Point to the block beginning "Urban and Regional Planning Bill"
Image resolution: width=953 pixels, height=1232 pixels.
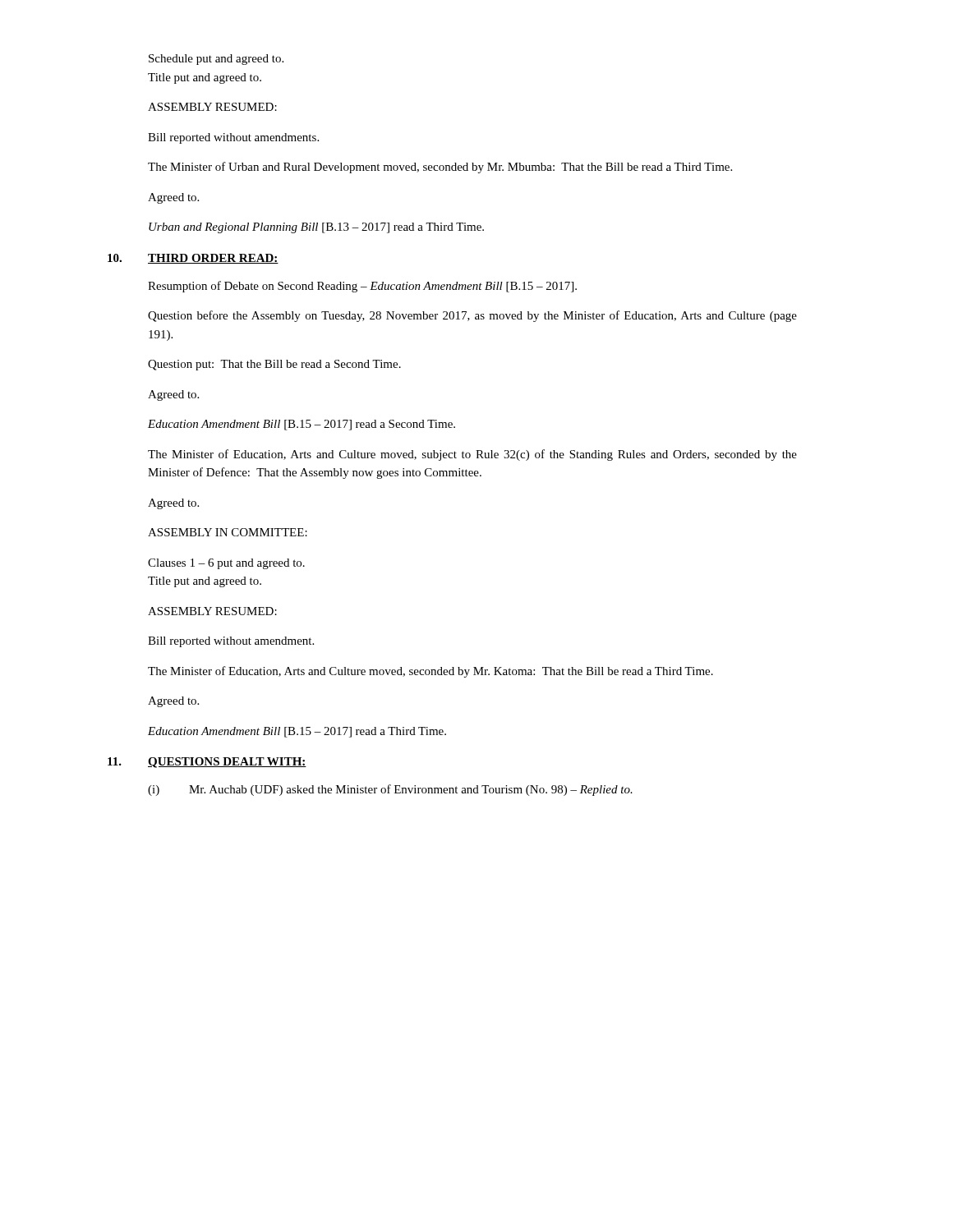click(x=316, y=227)
